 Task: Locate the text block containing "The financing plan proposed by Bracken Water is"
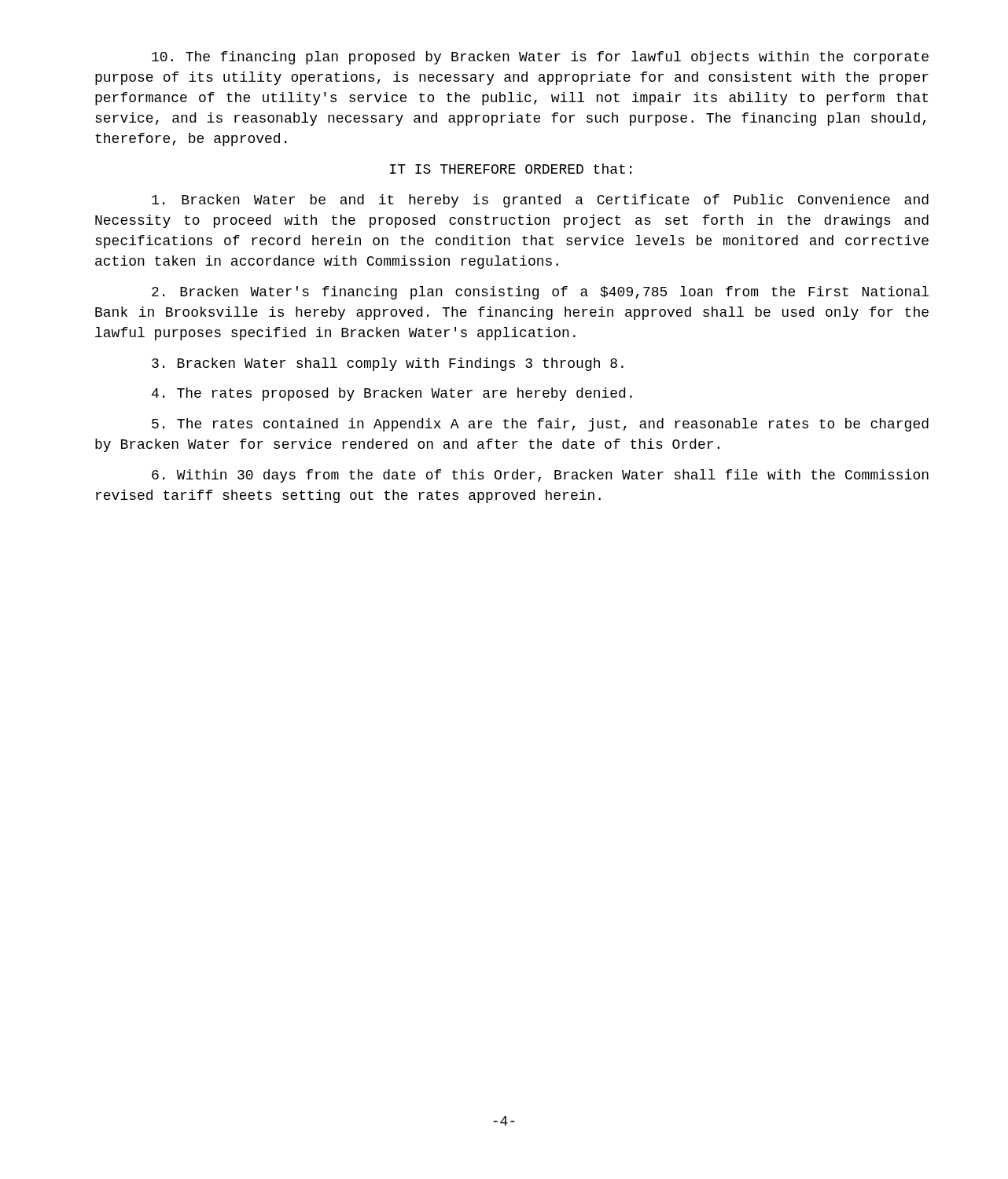(512, 98)
